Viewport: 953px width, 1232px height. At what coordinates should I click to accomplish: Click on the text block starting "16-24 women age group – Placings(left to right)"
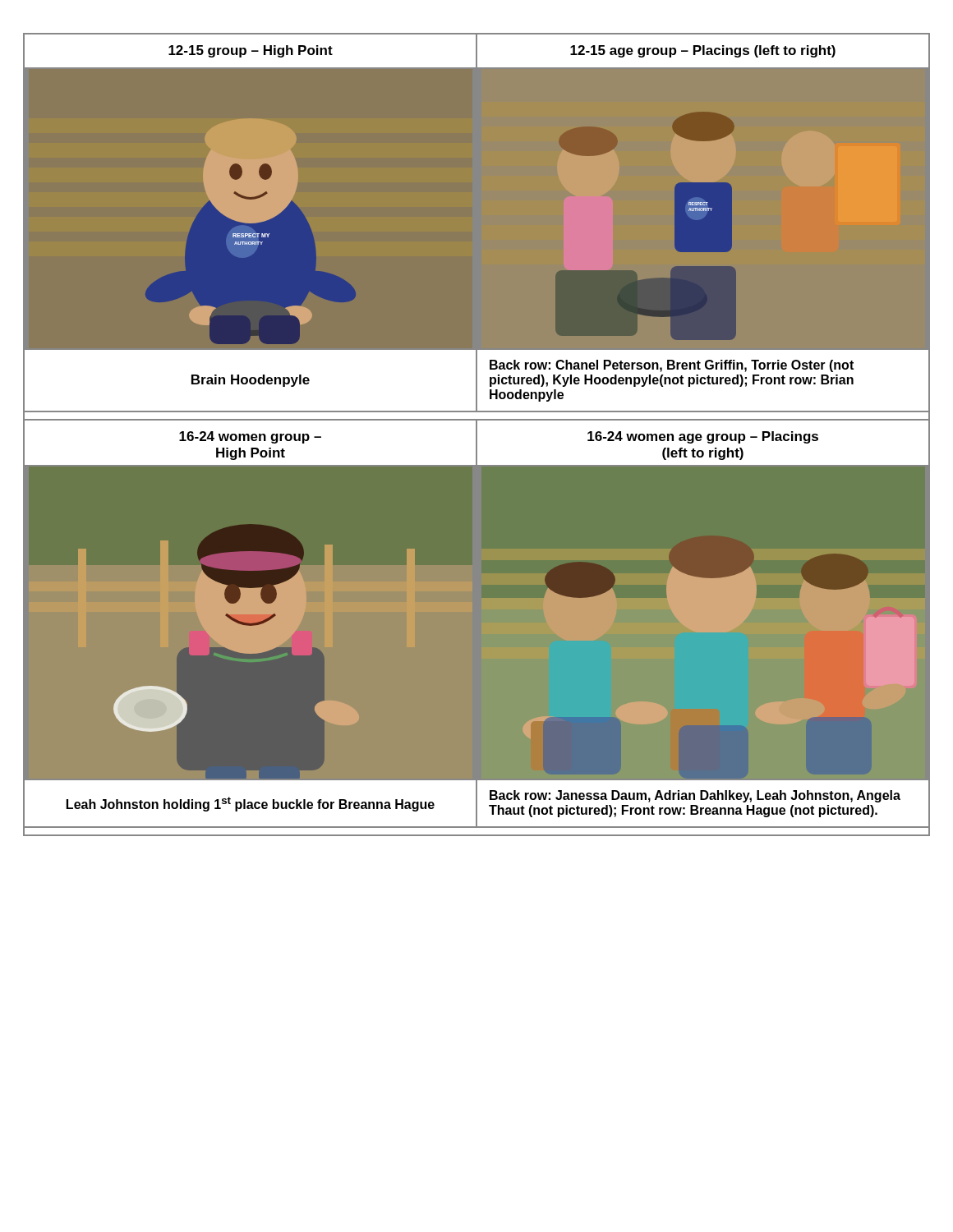(x=703, y=445)
